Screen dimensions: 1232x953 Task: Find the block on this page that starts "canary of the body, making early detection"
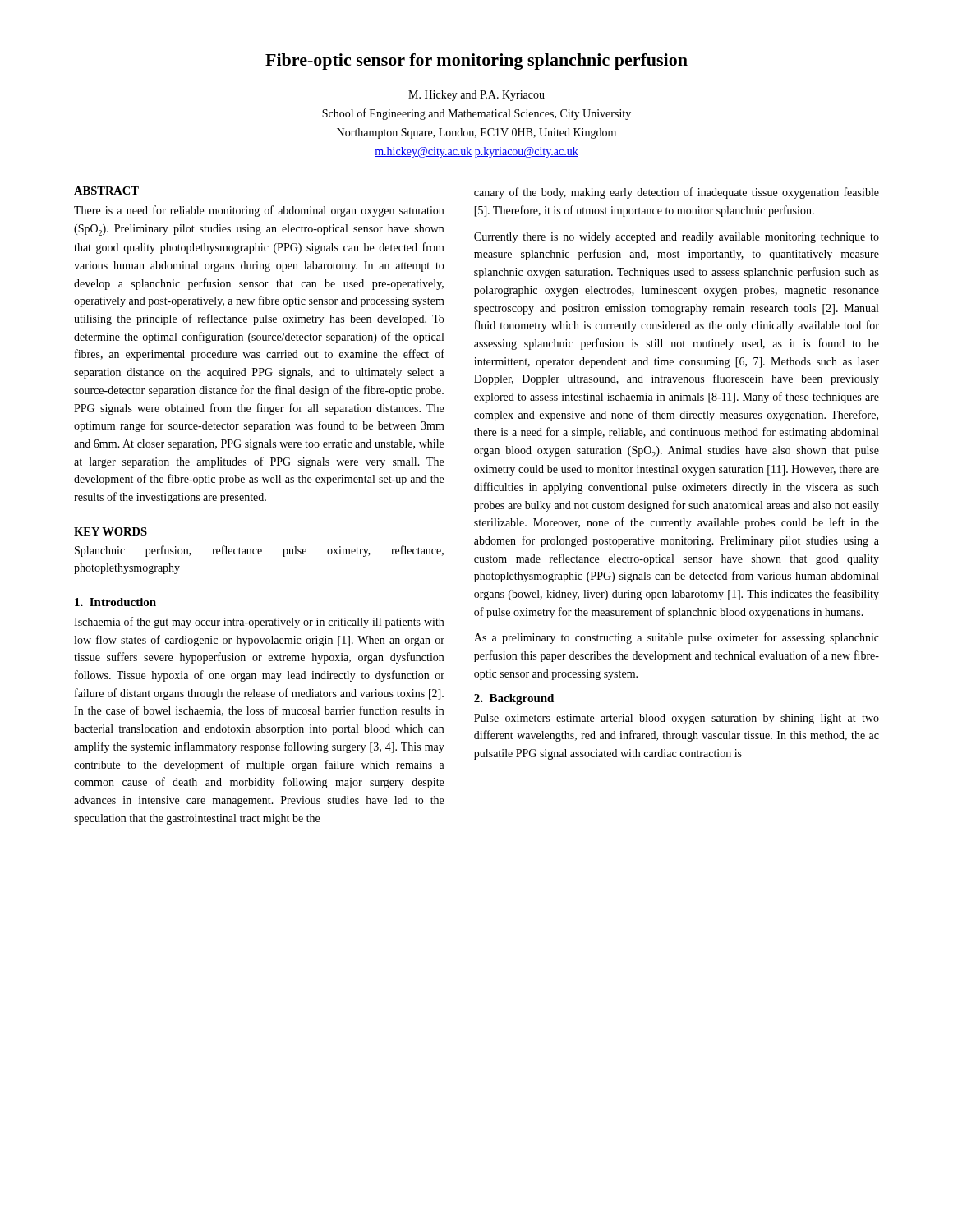676,202
